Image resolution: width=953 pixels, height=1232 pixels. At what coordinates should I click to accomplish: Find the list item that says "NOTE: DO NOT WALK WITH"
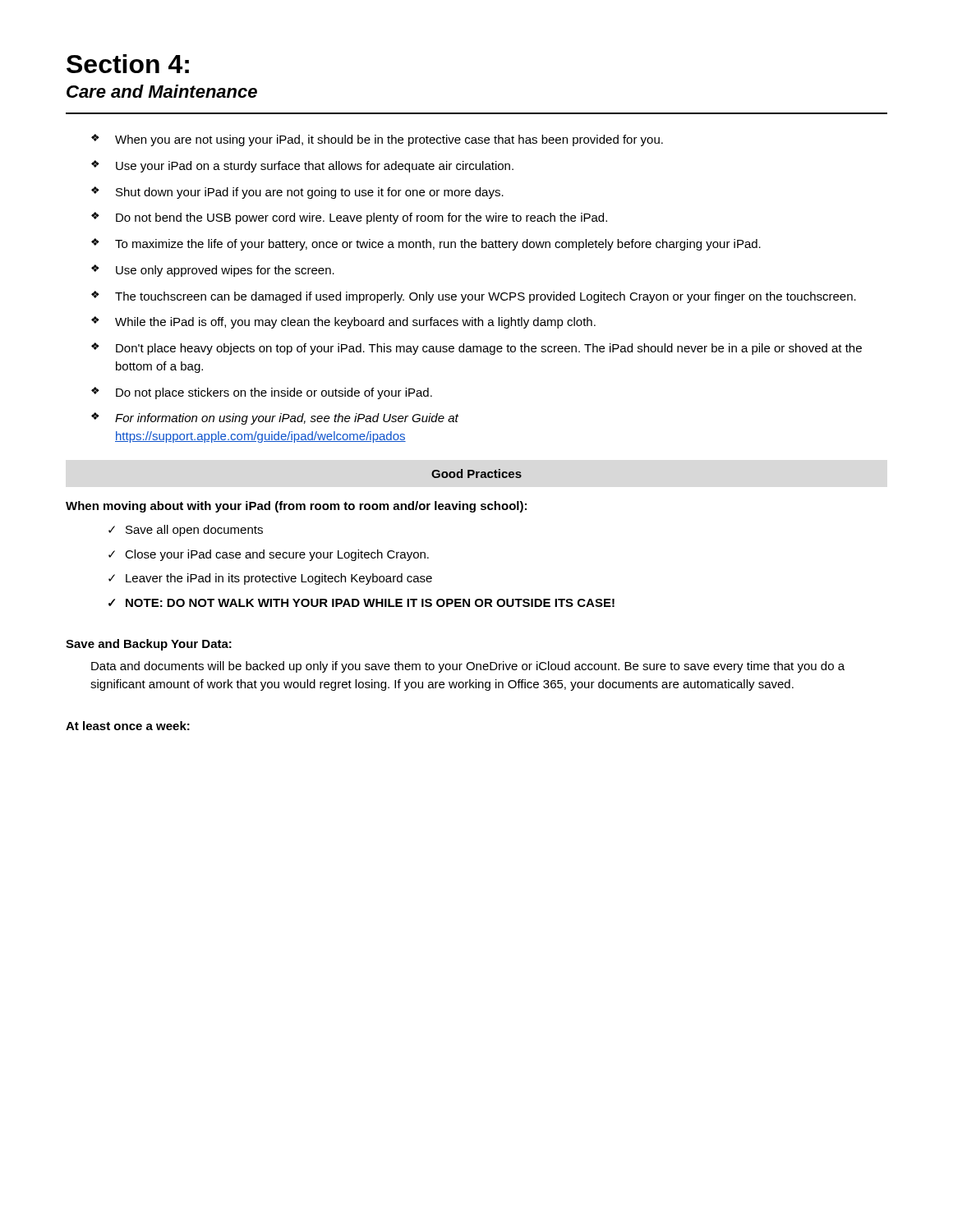tap(370, 602)
